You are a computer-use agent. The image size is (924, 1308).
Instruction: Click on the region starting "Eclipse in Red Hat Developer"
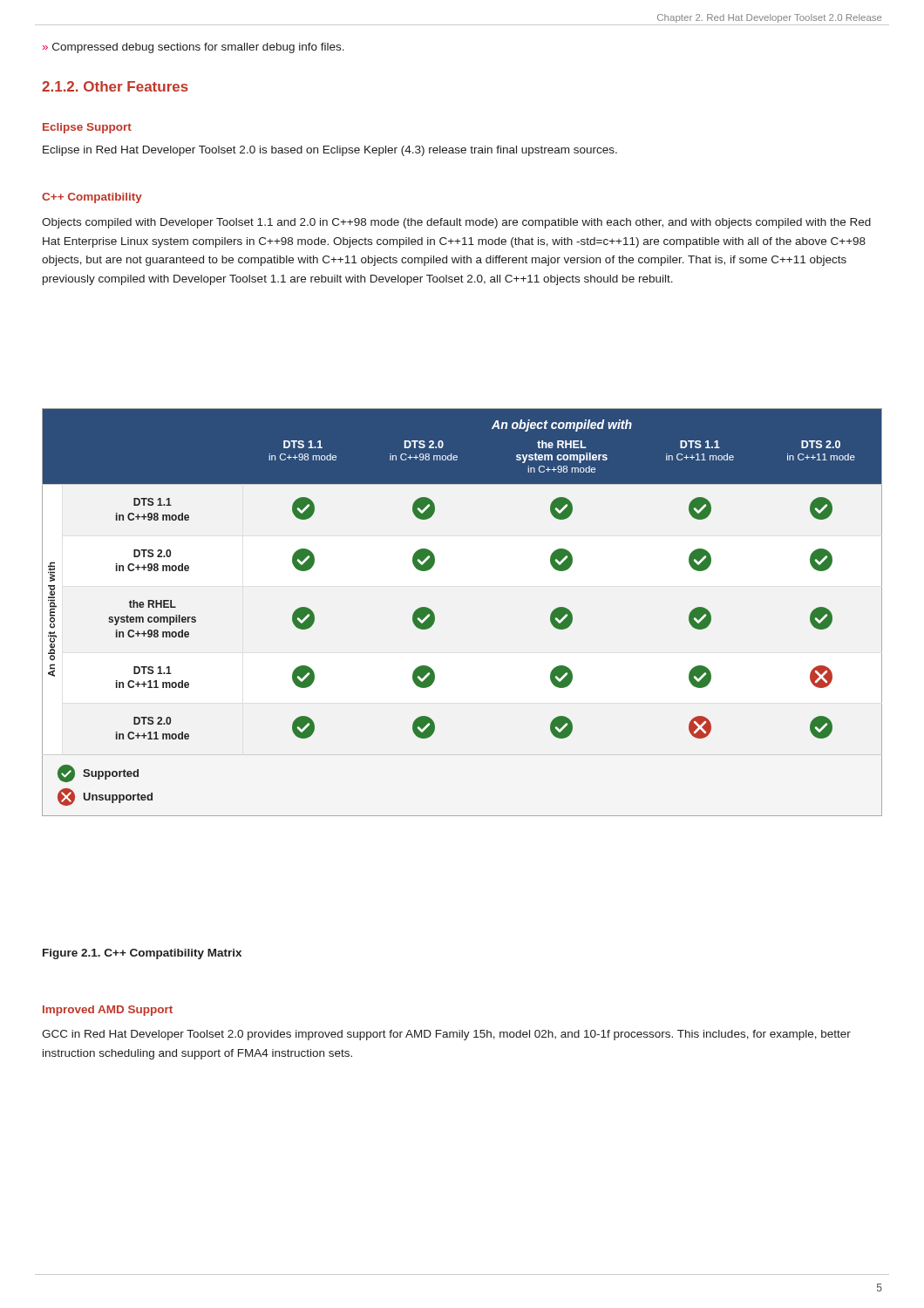[x=330, y=150]
